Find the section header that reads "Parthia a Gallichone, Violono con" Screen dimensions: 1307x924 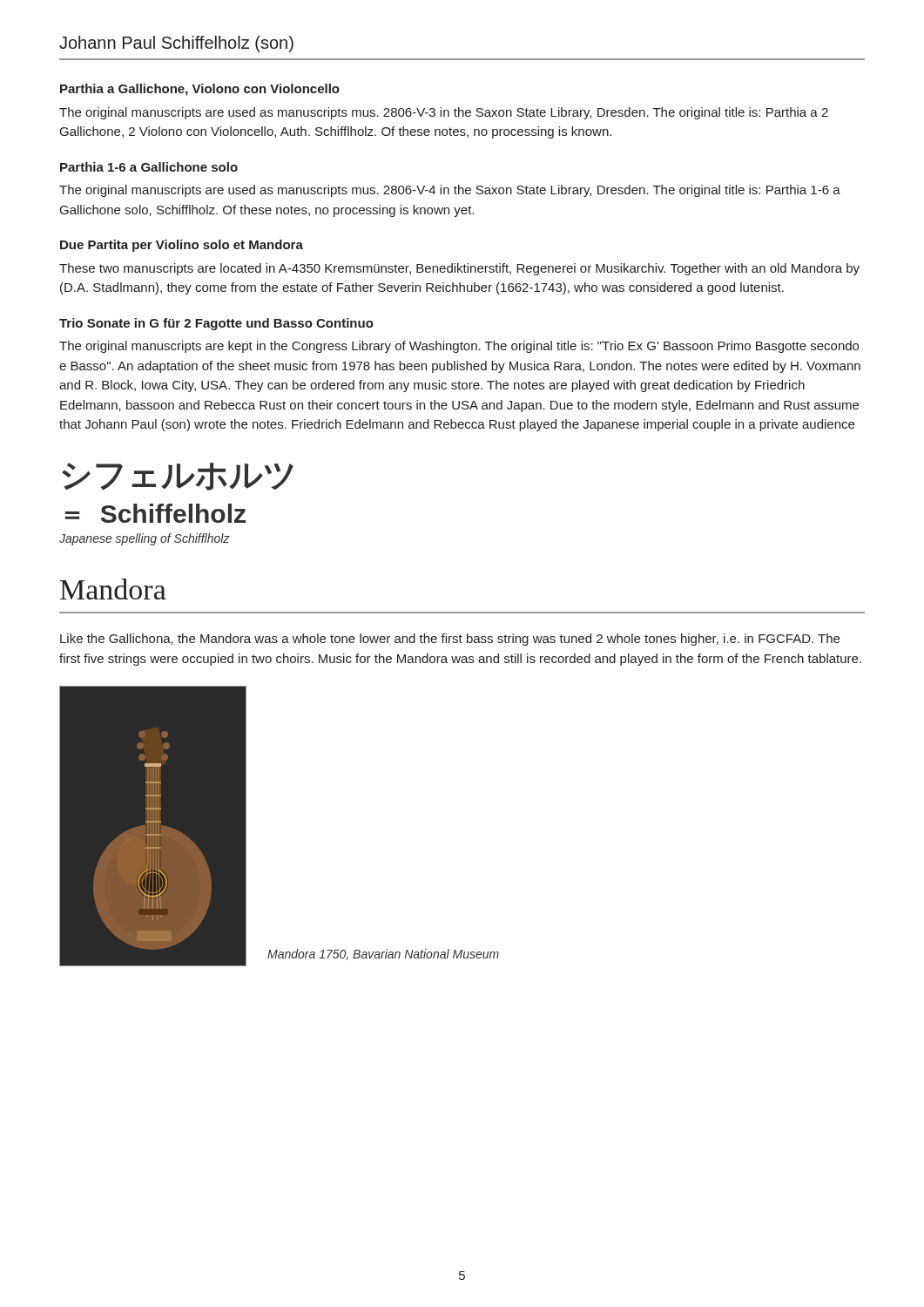tap(200, 90)
